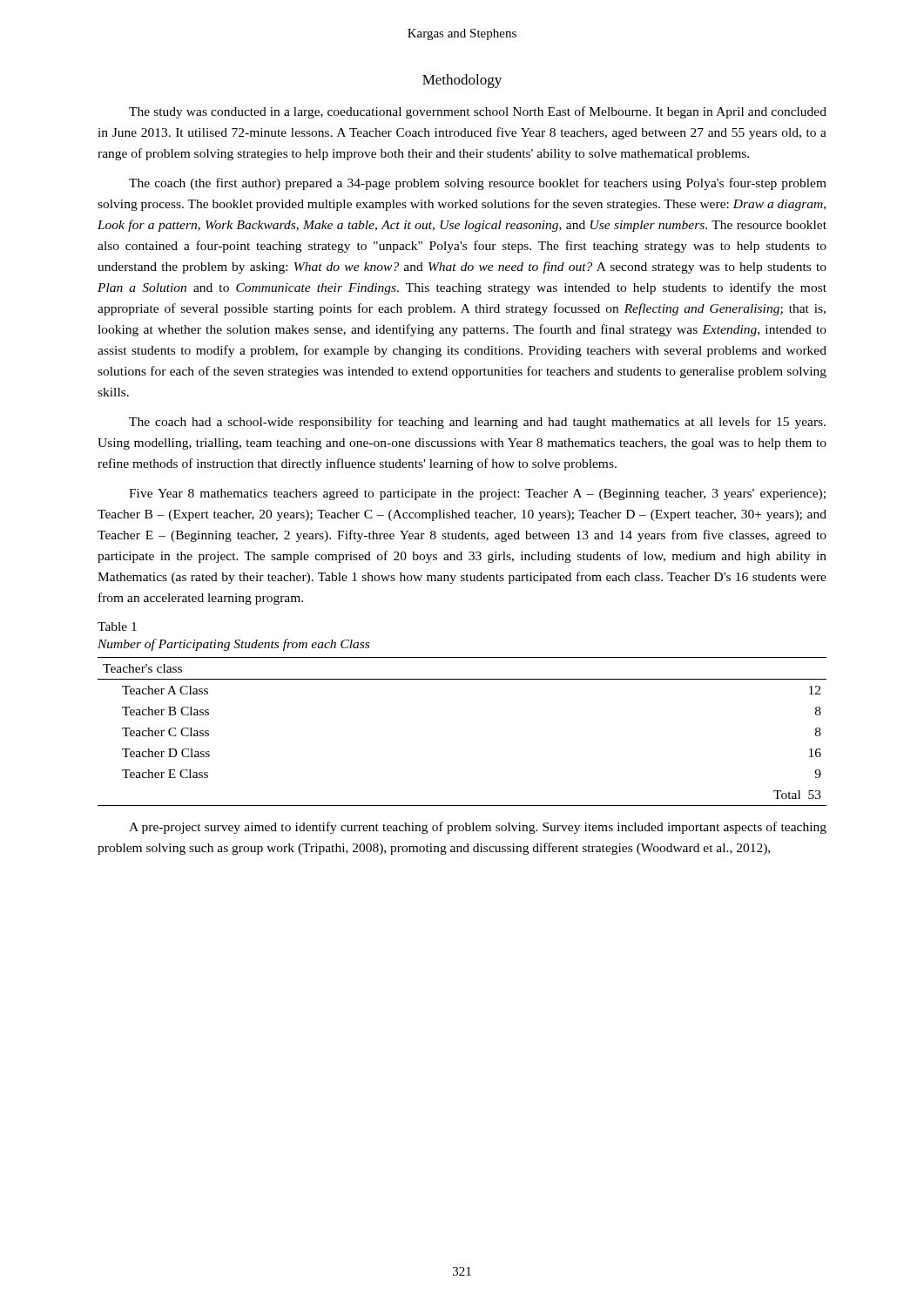Locate the text block containing "Five Year 8 mathematics teachers agreed"
This screenshot has height=1307, width=924.
tap(462, 545)
